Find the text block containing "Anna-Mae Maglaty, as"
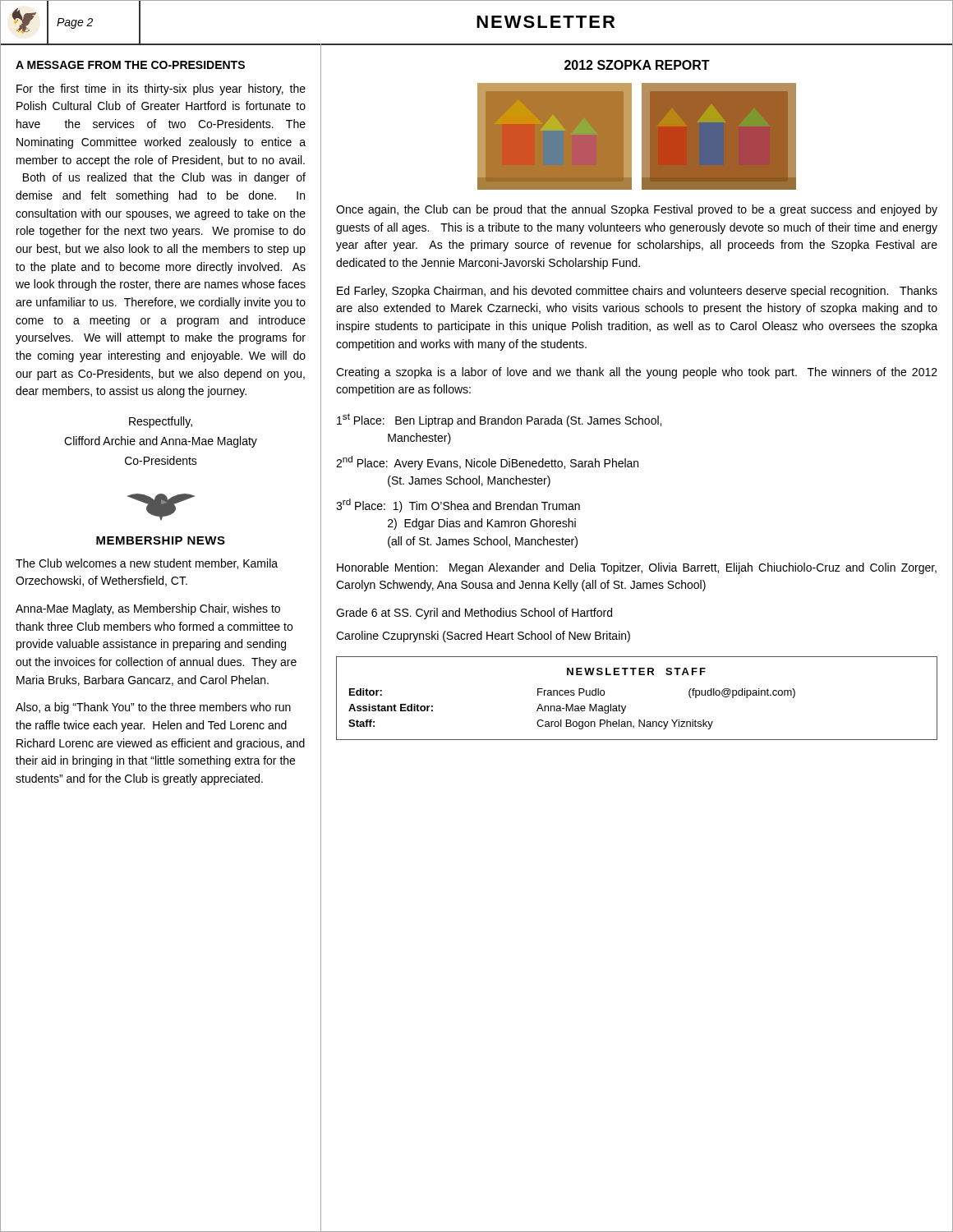The height and width of the screenshot is (1232, 953). [156, 644]
